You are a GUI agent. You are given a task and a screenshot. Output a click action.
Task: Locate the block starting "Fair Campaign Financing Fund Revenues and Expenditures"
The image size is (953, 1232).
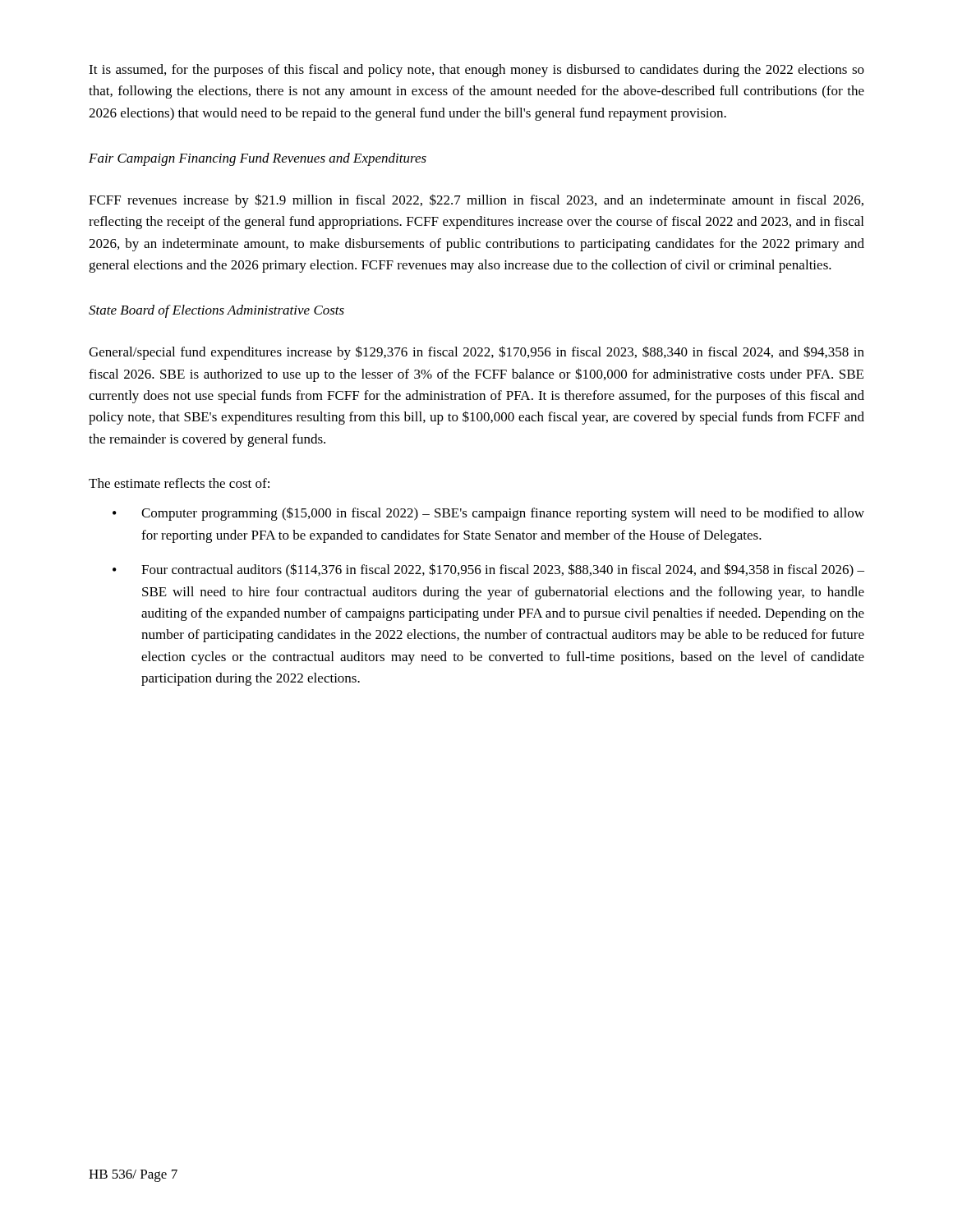tap(258, 158)
